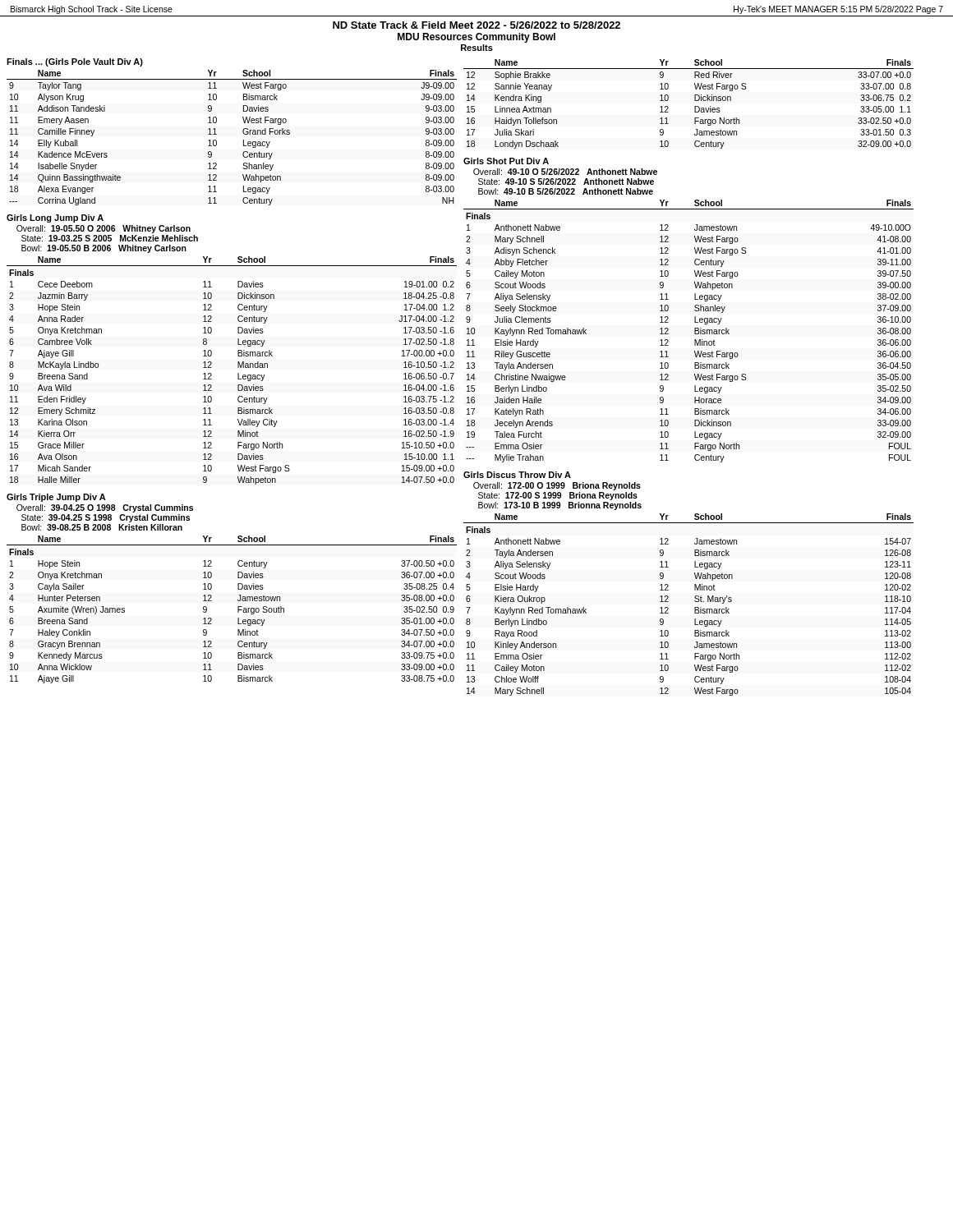The image size is (953, 1232).
Task: Point to the text block starting "Girls Triple Jump"
Action: click(x=56, y=497)
